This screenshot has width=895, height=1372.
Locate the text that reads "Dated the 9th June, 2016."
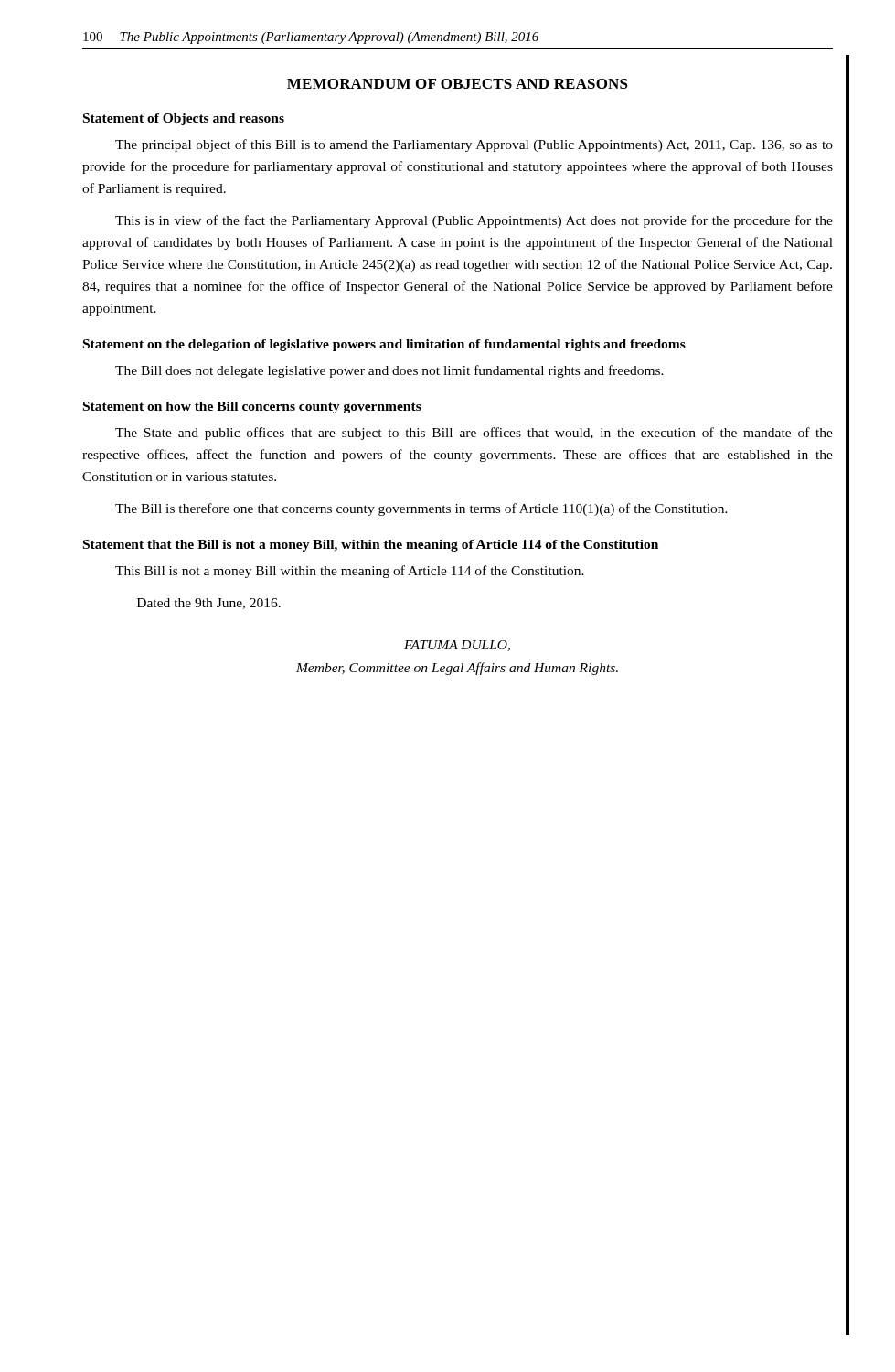[198, 603]
